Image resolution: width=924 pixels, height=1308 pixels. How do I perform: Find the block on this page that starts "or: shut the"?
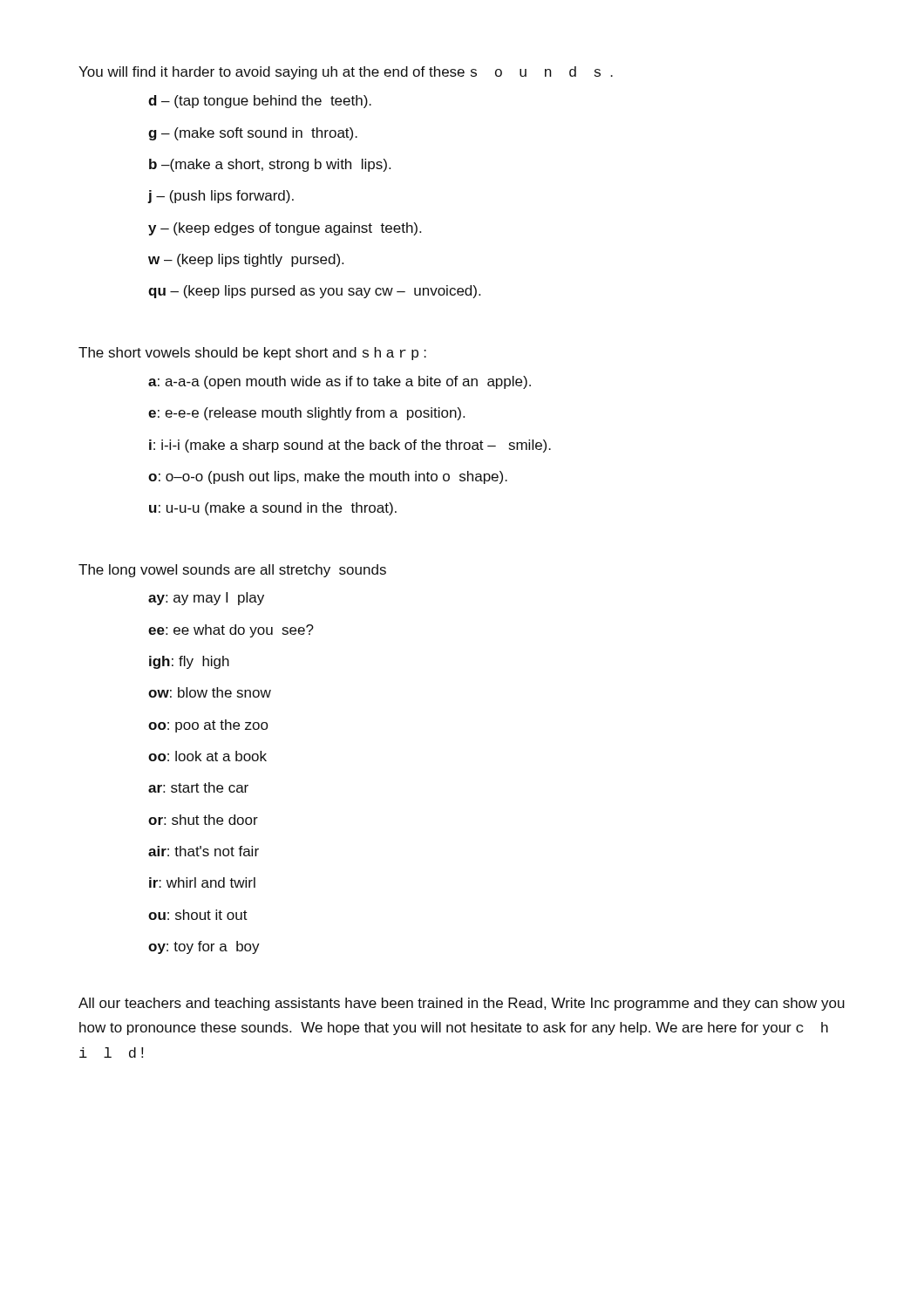tap(203, 820)
